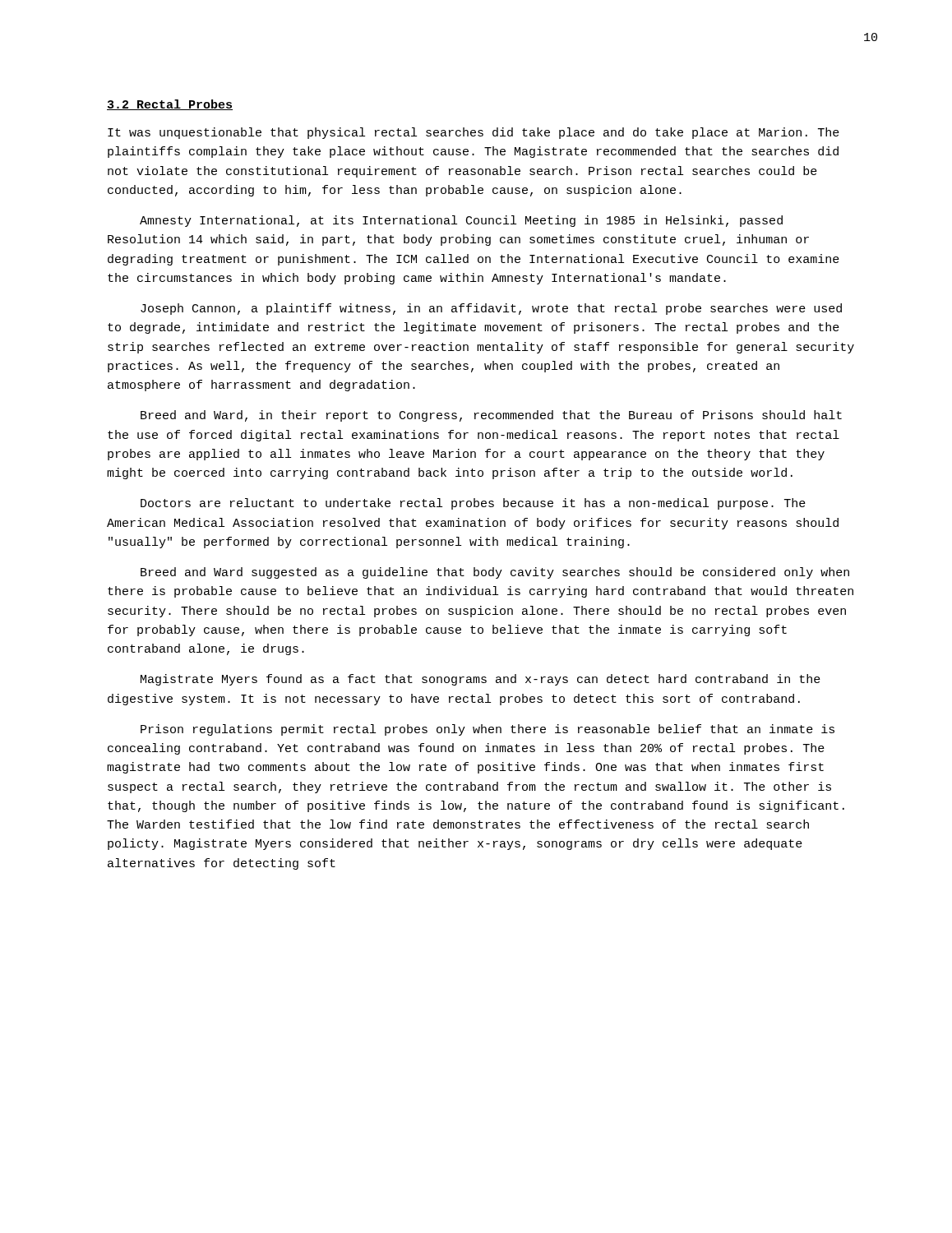Screen dimensions: 1233x952
Task: Locate the block starting "Breed and Ward suggested as a guideline"
Action: (481, 612)
